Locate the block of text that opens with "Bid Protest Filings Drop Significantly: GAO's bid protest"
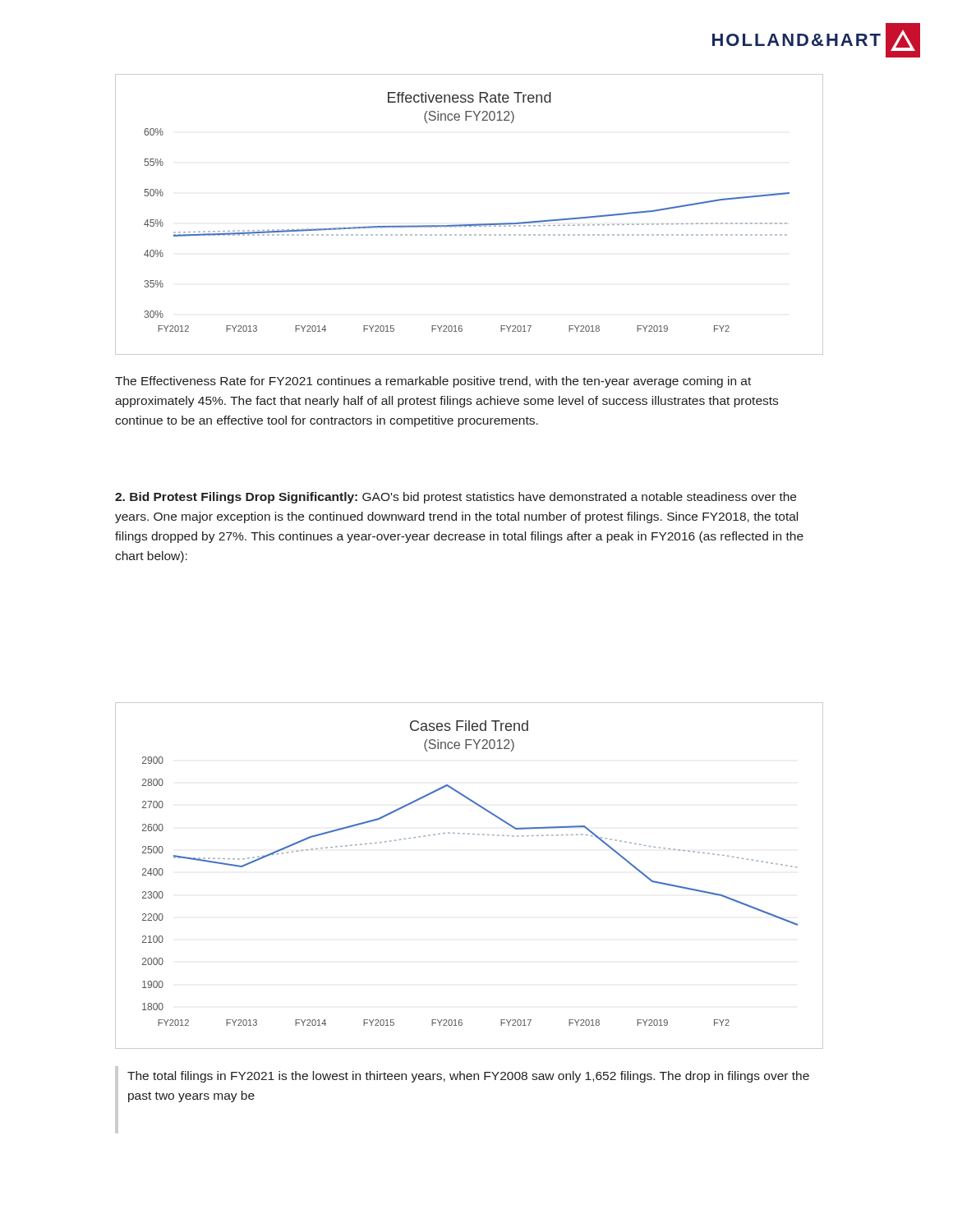This screenshot has height=1232, width=953. (x=459, y=526)
